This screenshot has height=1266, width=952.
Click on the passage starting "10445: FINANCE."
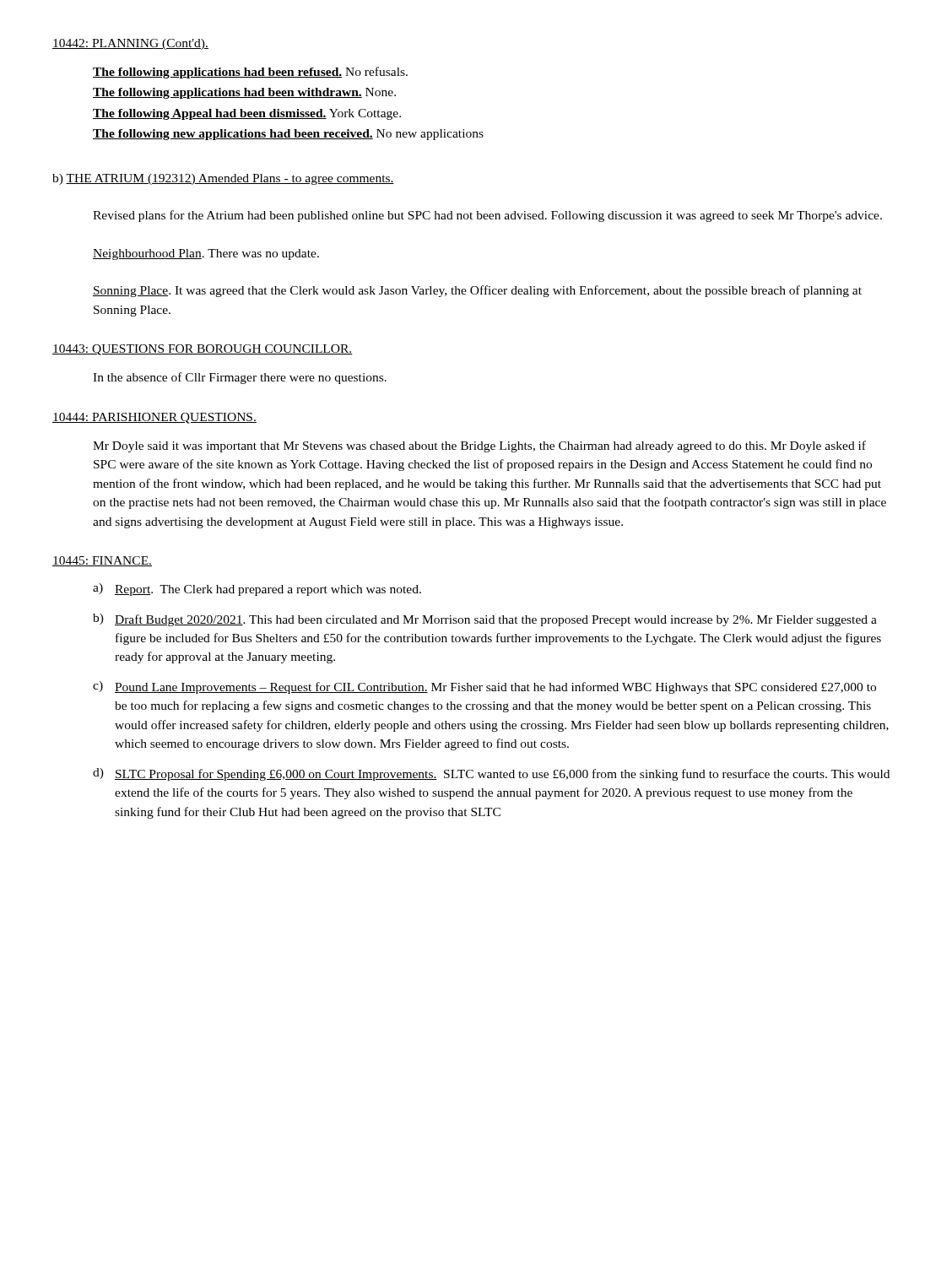[102, 560]
